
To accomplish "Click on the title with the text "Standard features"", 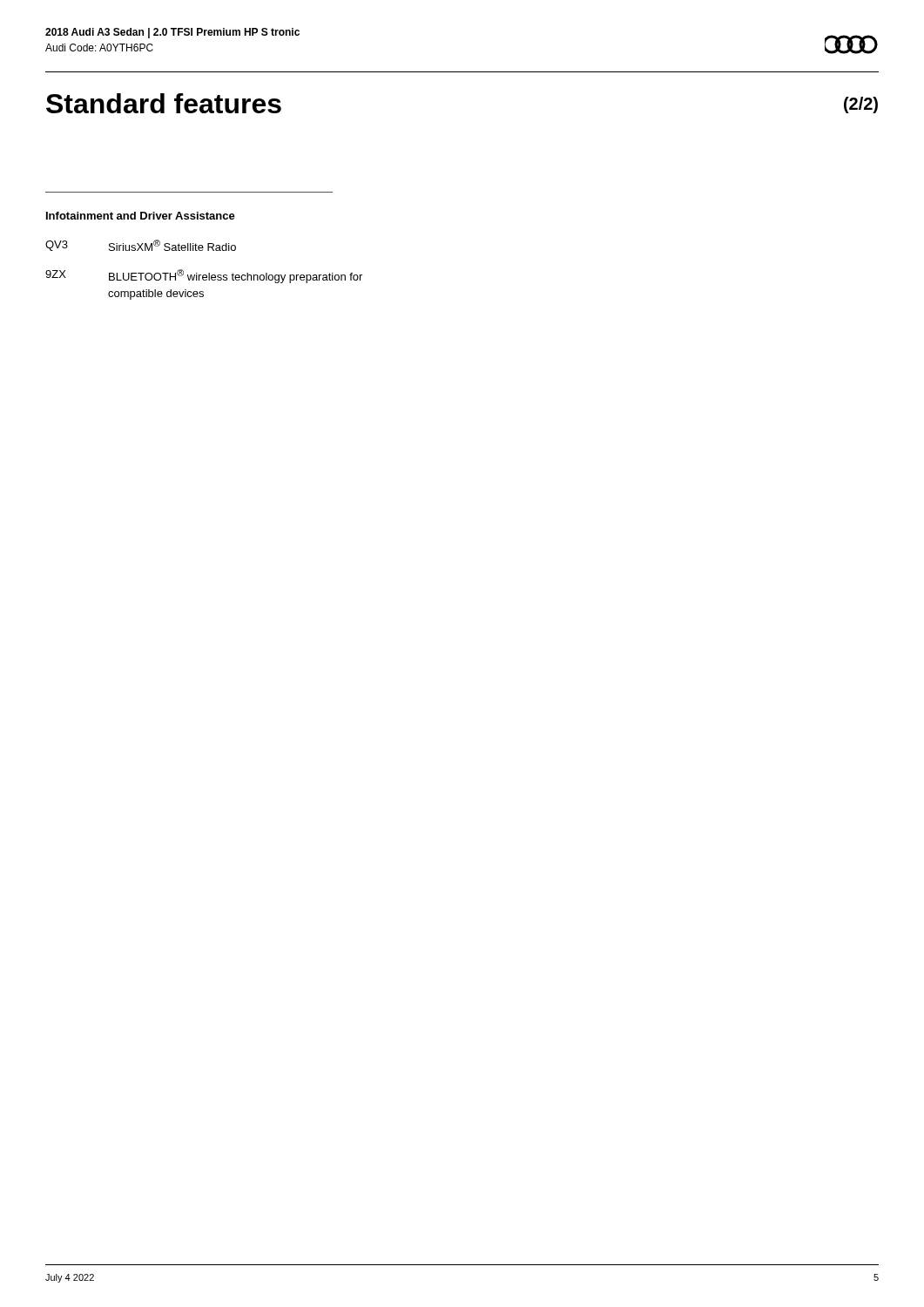I will pos(164,104).
